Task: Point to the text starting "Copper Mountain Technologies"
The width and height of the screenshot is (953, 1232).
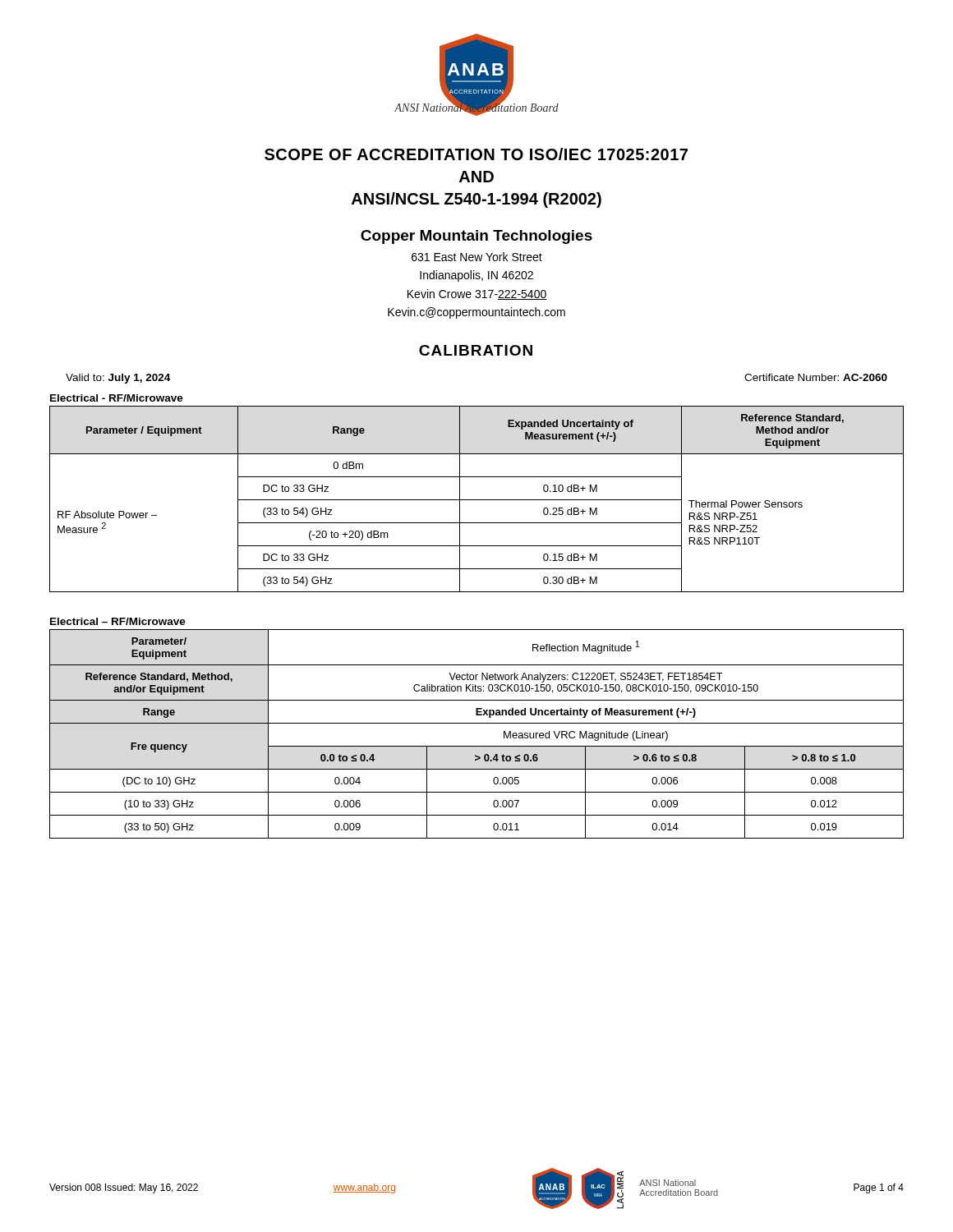Action: click(476, 274)
